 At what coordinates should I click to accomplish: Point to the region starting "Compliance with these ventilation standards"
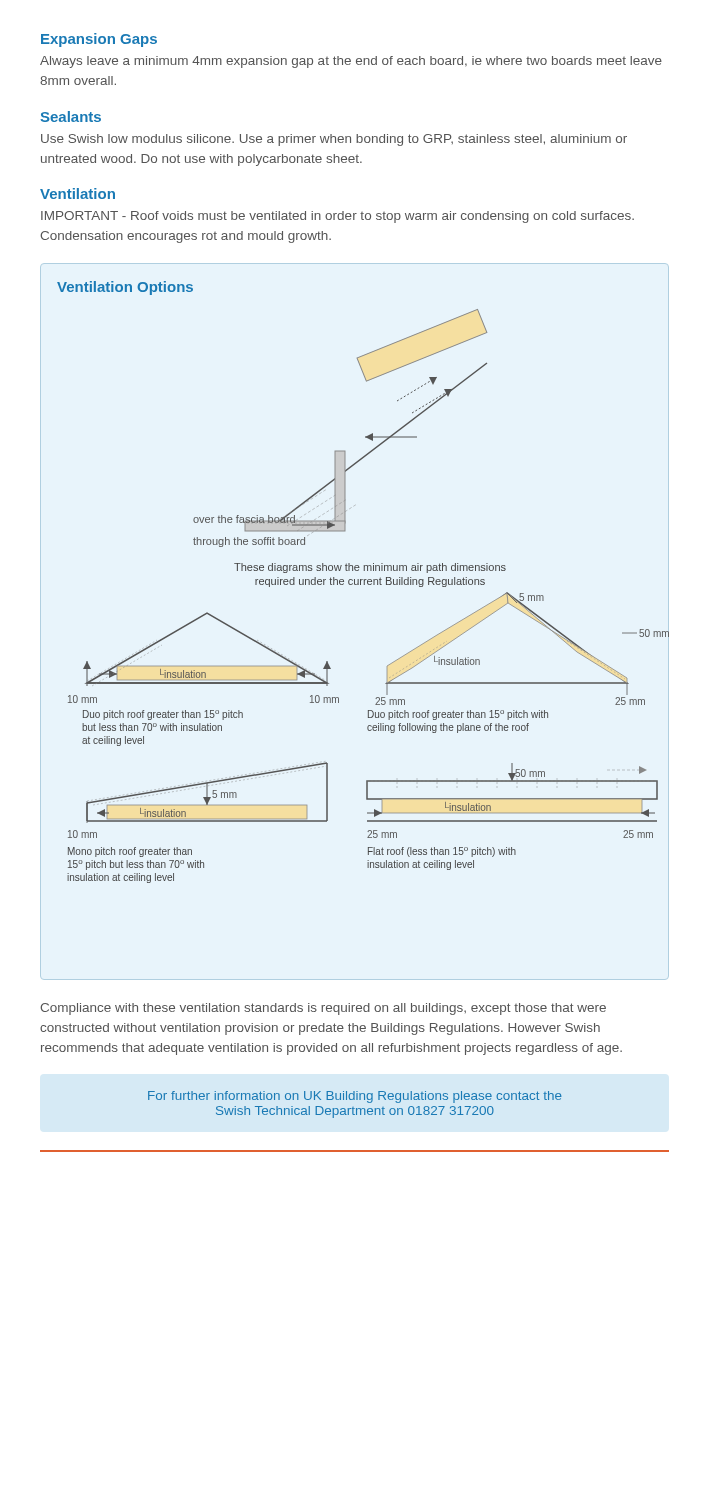[x=332, y=1027]
